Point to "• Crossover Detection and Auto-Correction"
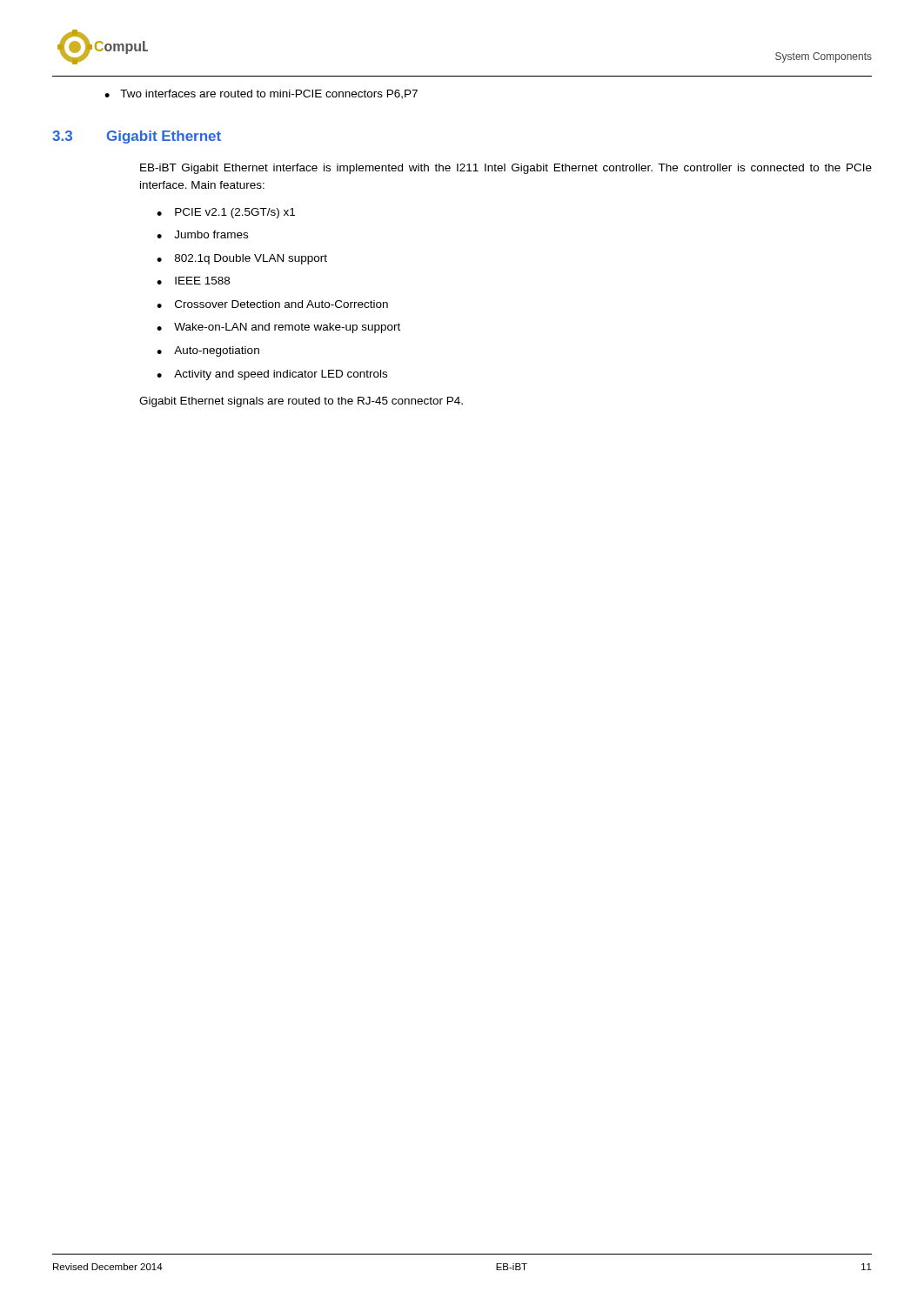This screenshot has height=1305, width=924. click(x=273, y=307)
